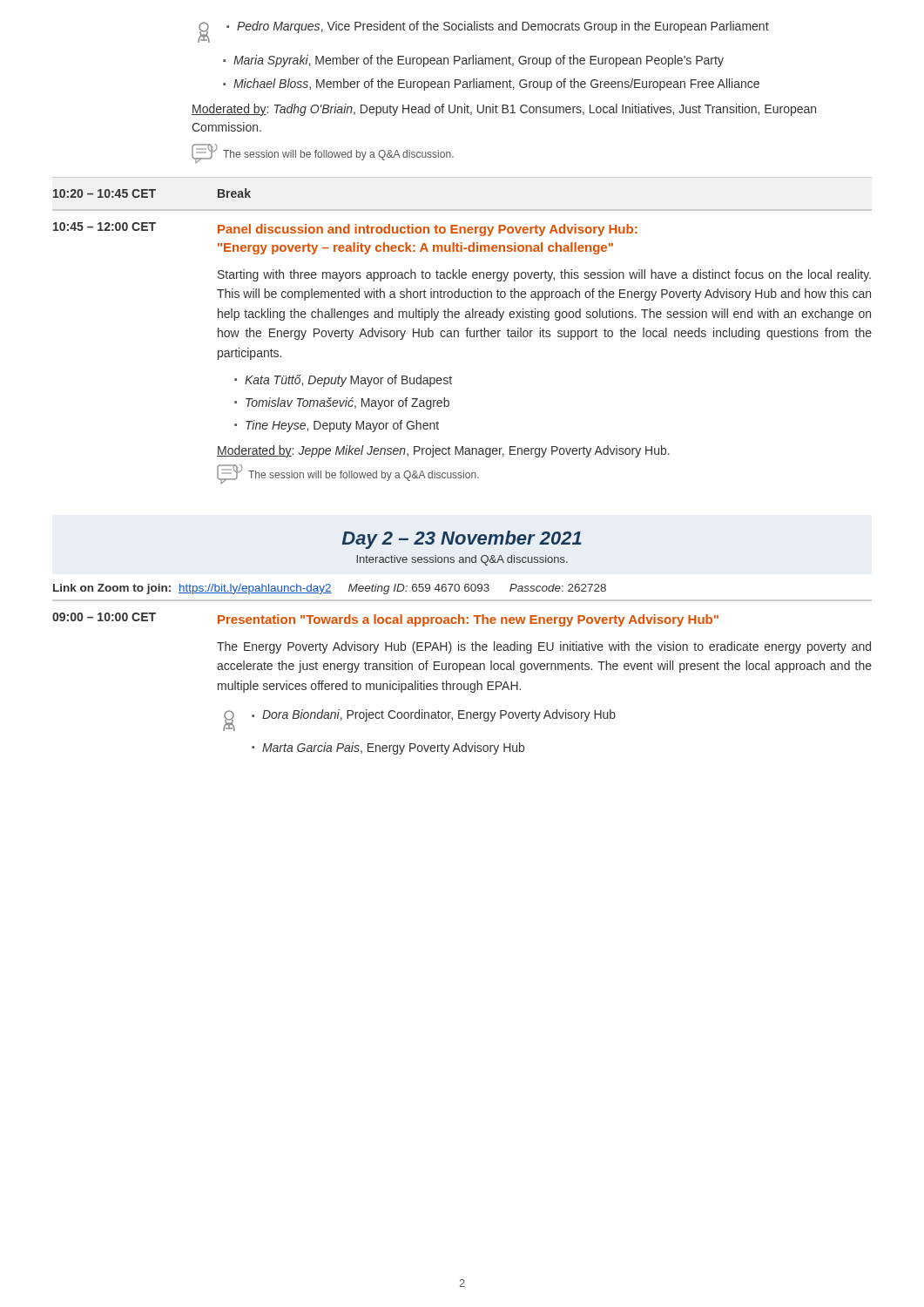Where is the passage that starts "Link on Zoom to"?
The width and height of the screenshot is (924, 1307).
coord(329,588)
